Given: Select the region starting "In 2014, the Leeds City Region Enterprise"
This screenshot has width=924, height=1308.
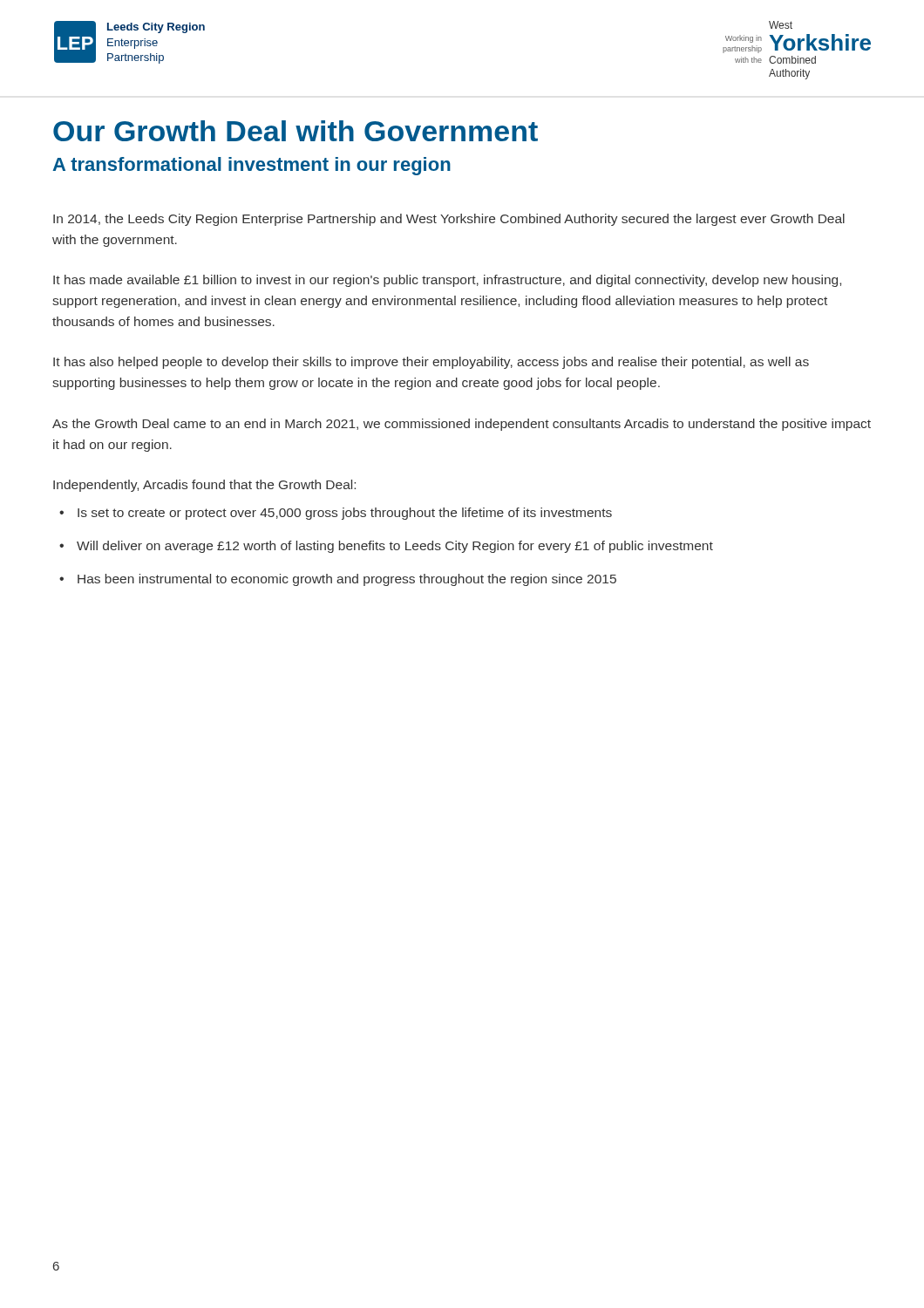Looking at the screenshot, I should [x=449, y=229].
